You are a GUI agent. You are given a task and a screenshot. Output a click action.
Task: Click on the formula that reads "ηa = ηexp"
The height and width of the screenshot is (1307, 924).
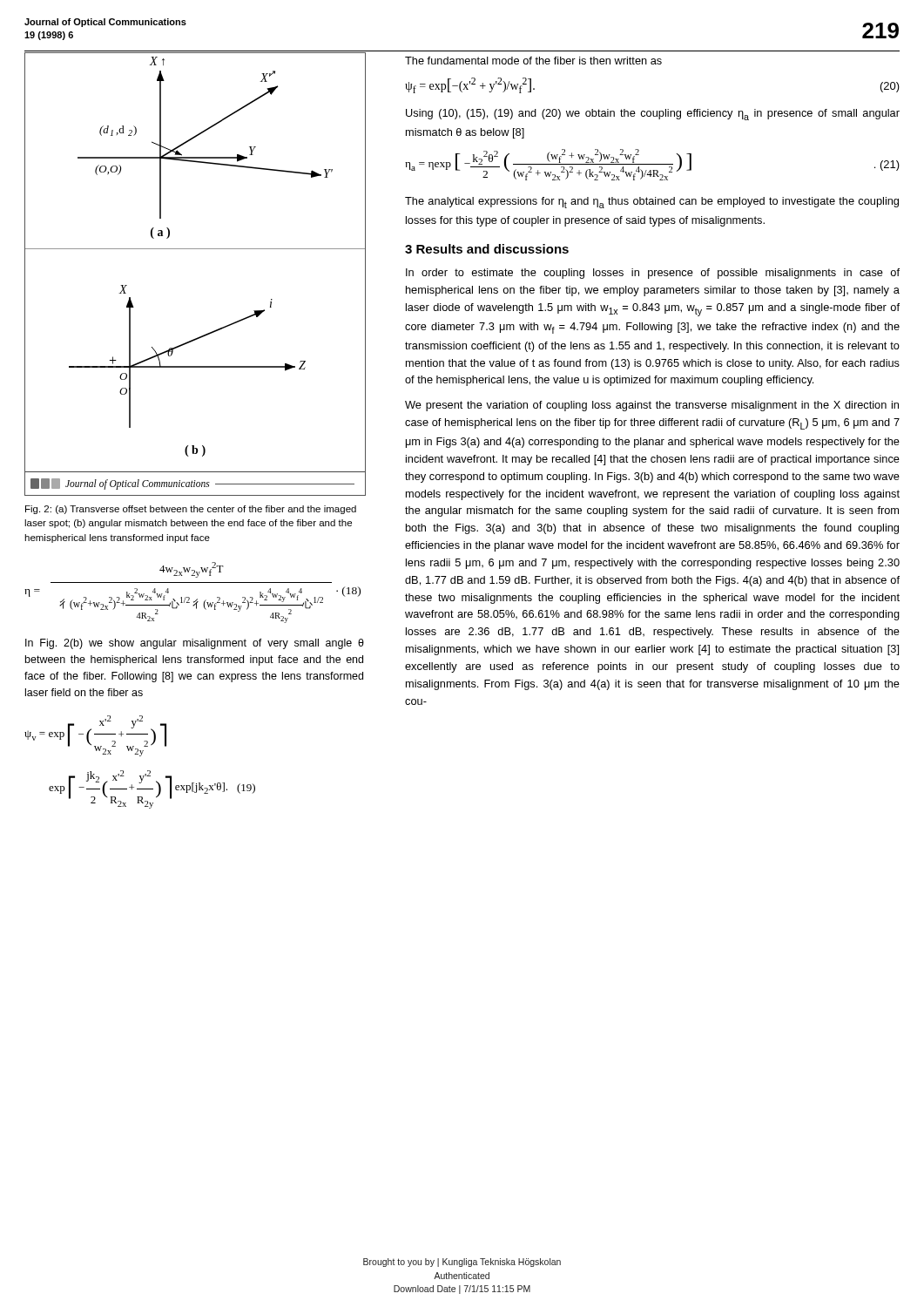coord(652,165)
